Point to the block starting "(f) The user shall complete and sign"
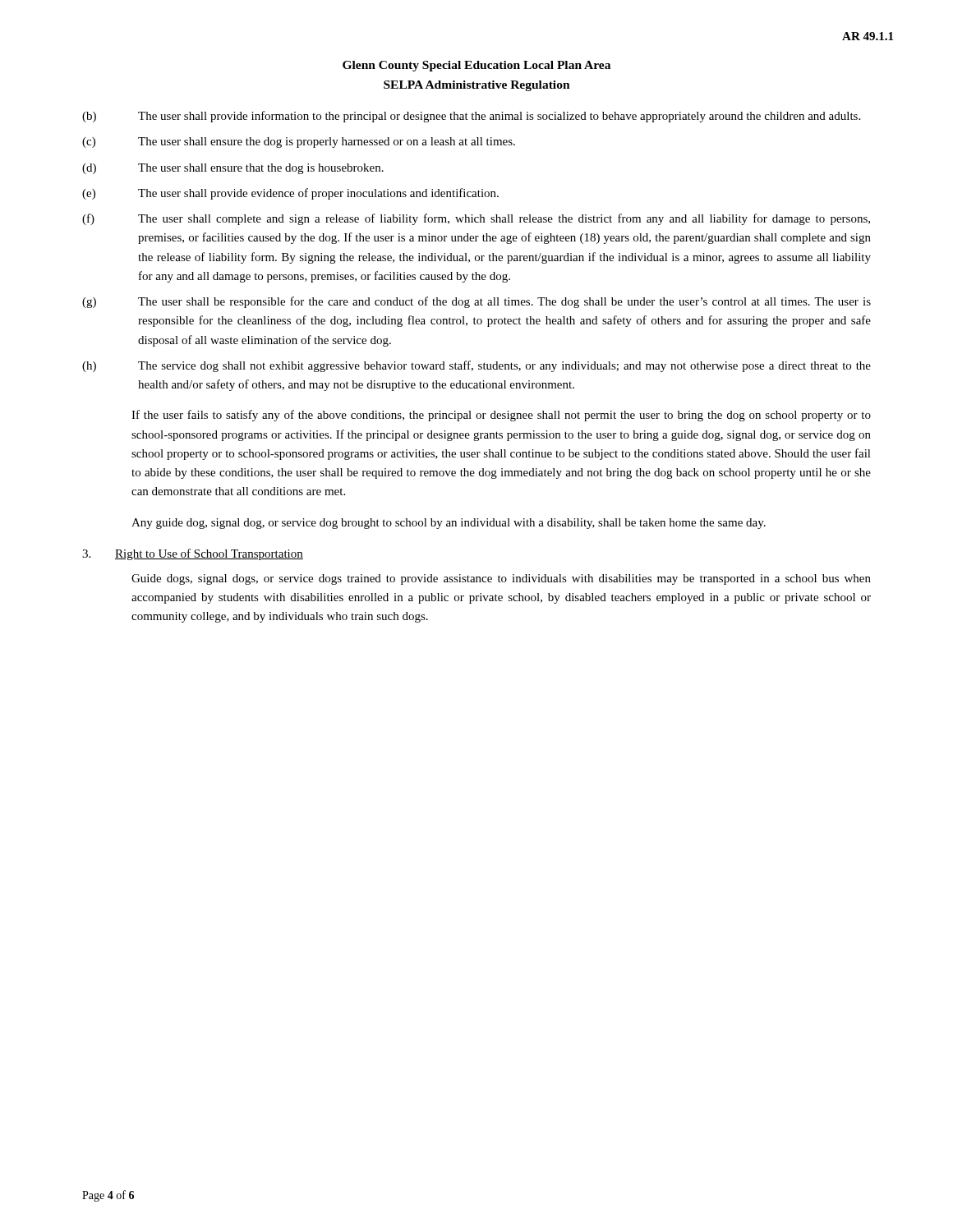The height and width of the screenshot is (1232, 953). pos(476,248)
